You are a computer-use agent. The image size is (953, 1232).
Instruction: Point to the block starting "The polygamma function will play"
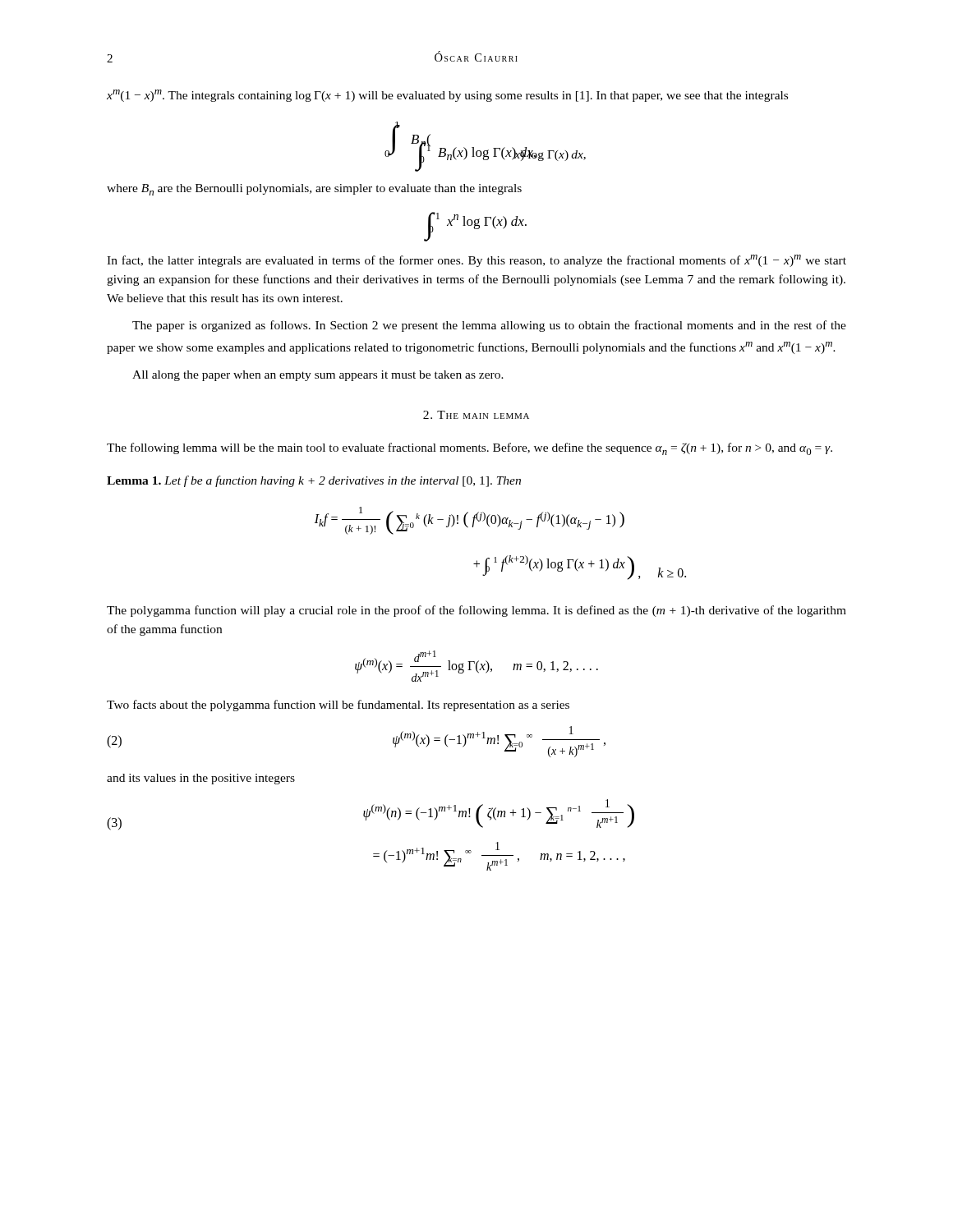(x=476, y=620)
